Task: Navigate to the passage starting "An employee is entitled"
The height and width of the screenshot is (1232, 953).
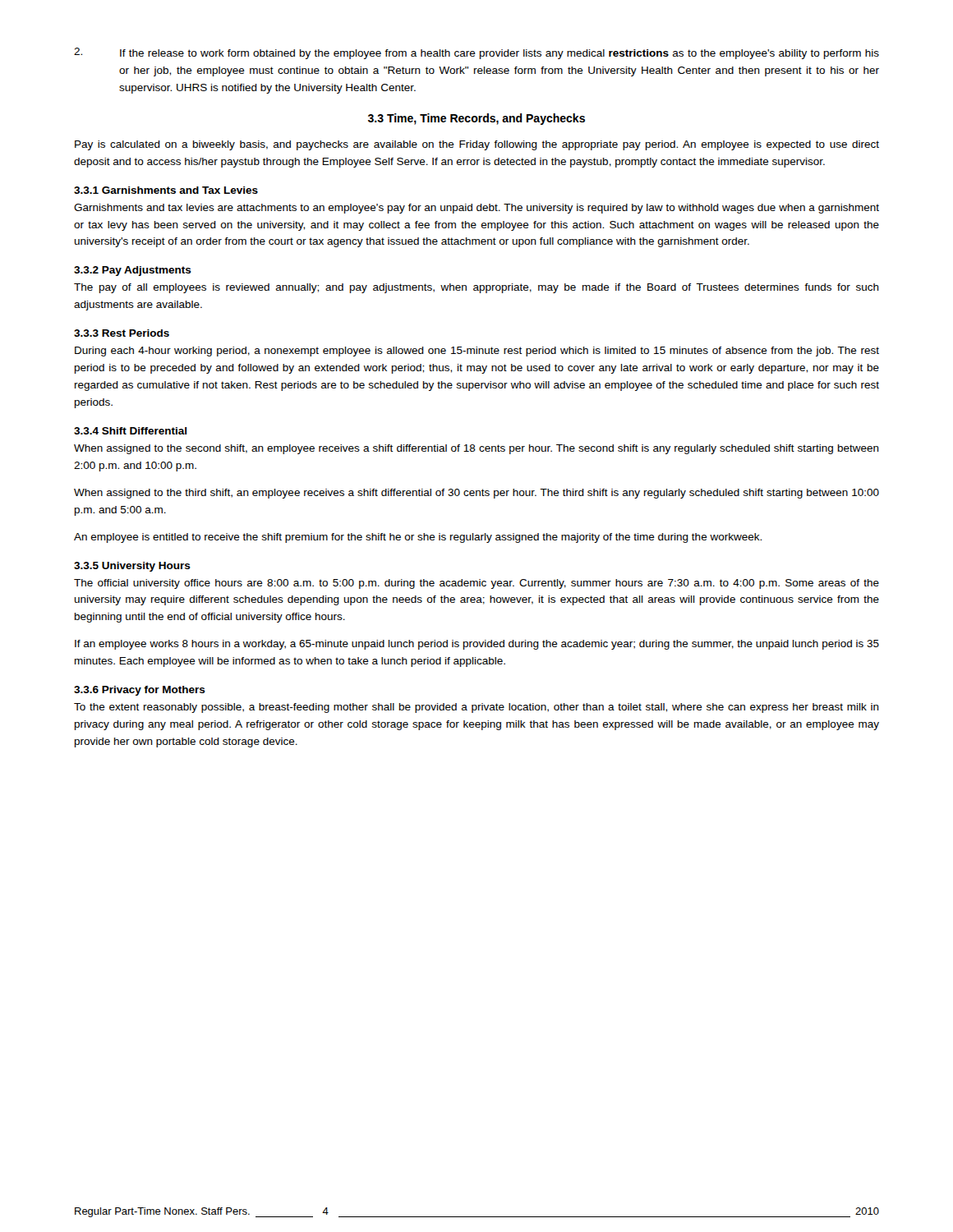Action: [x=418, y=536]
